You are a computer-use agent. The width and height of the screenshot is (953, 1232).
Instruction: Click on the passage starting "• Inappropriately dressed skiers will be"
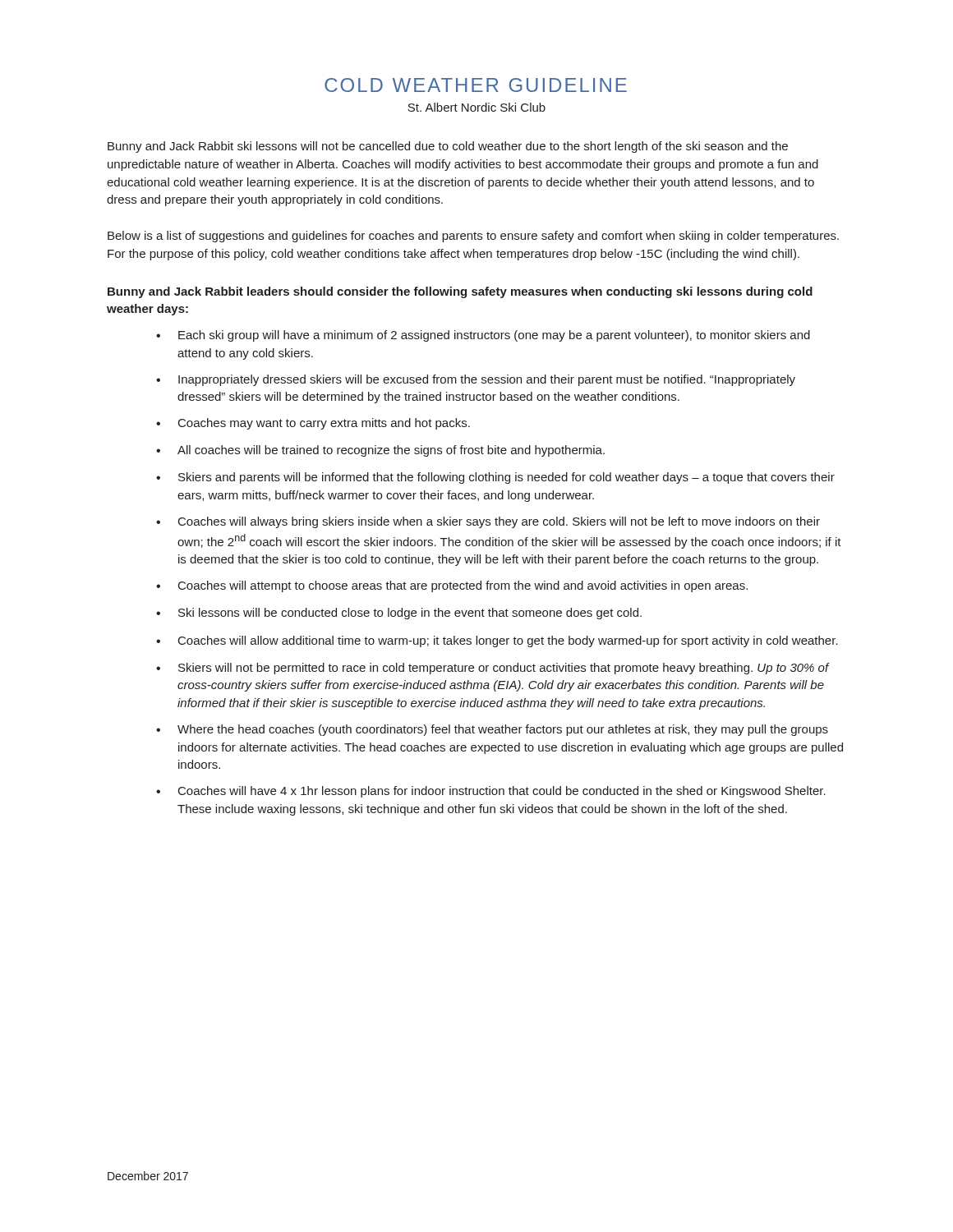501,388
